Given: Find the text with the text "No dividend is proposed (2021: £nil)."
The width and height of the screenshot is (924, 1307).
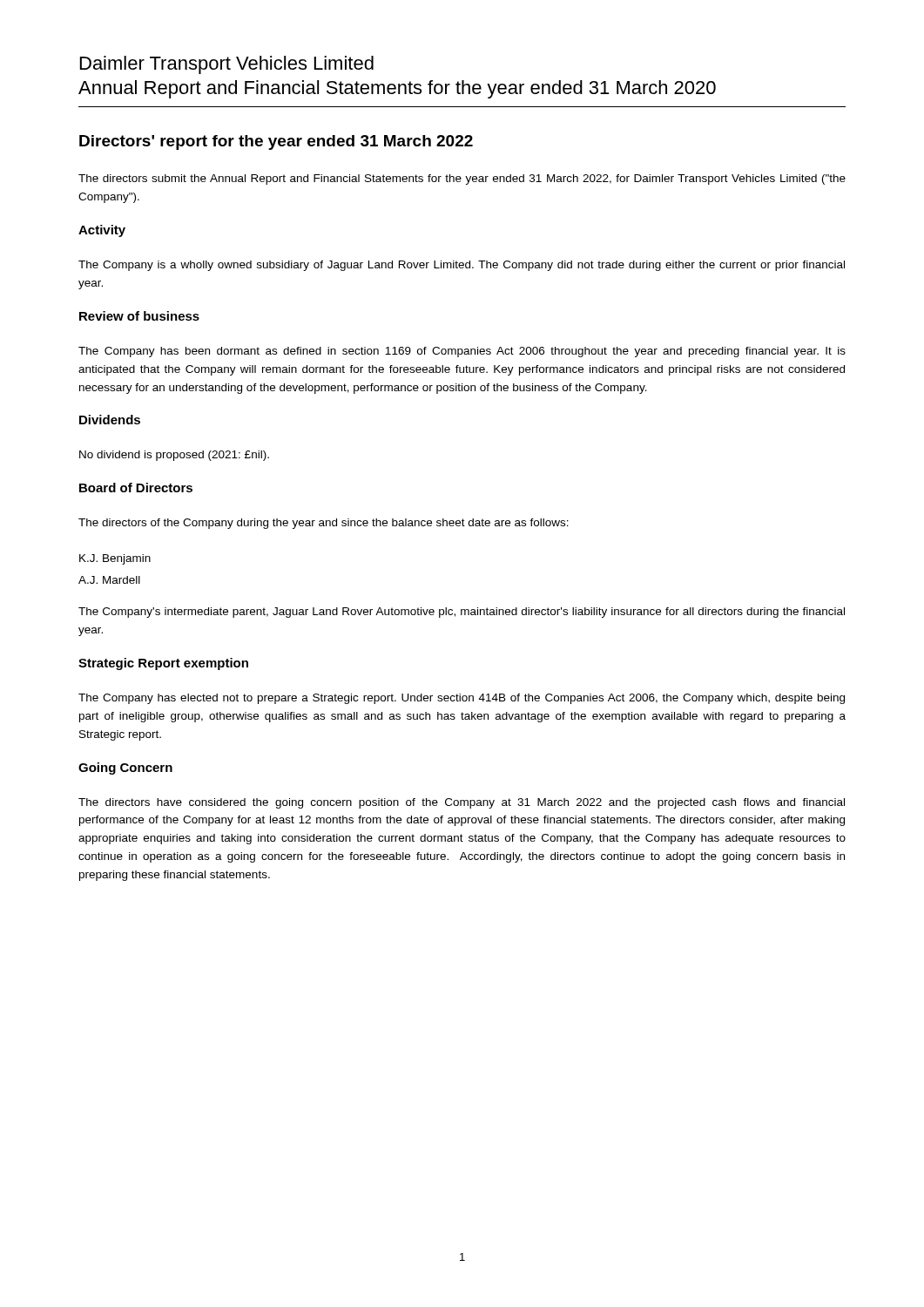Looking at the screenshot, I should (174, 455).
